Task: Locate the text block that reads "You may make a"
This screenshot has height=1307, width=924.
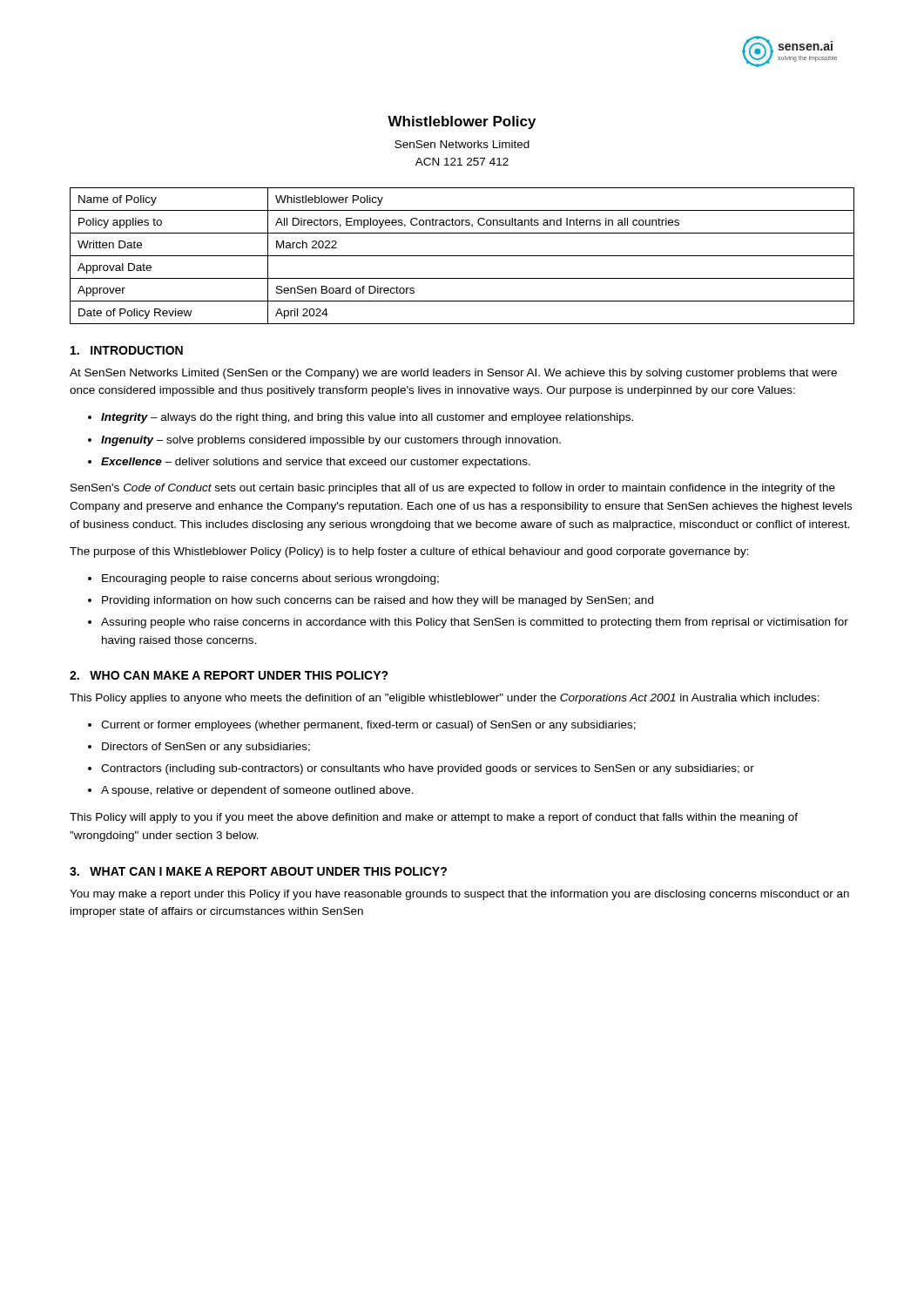Action: click(460, 902)
